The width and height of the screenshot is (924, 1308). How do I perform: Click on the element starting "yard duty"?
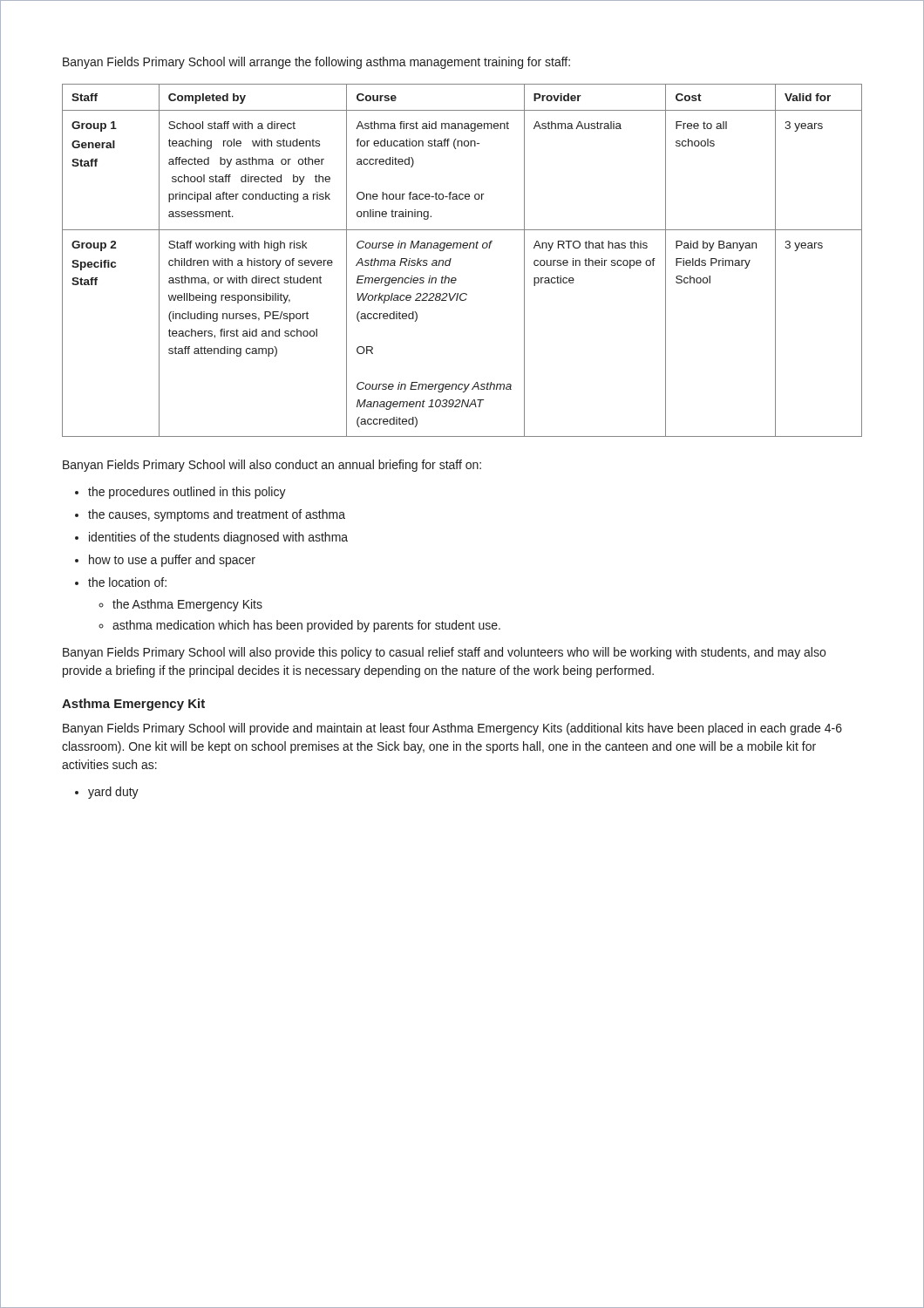pyautogui.click(x=107, y=793)
